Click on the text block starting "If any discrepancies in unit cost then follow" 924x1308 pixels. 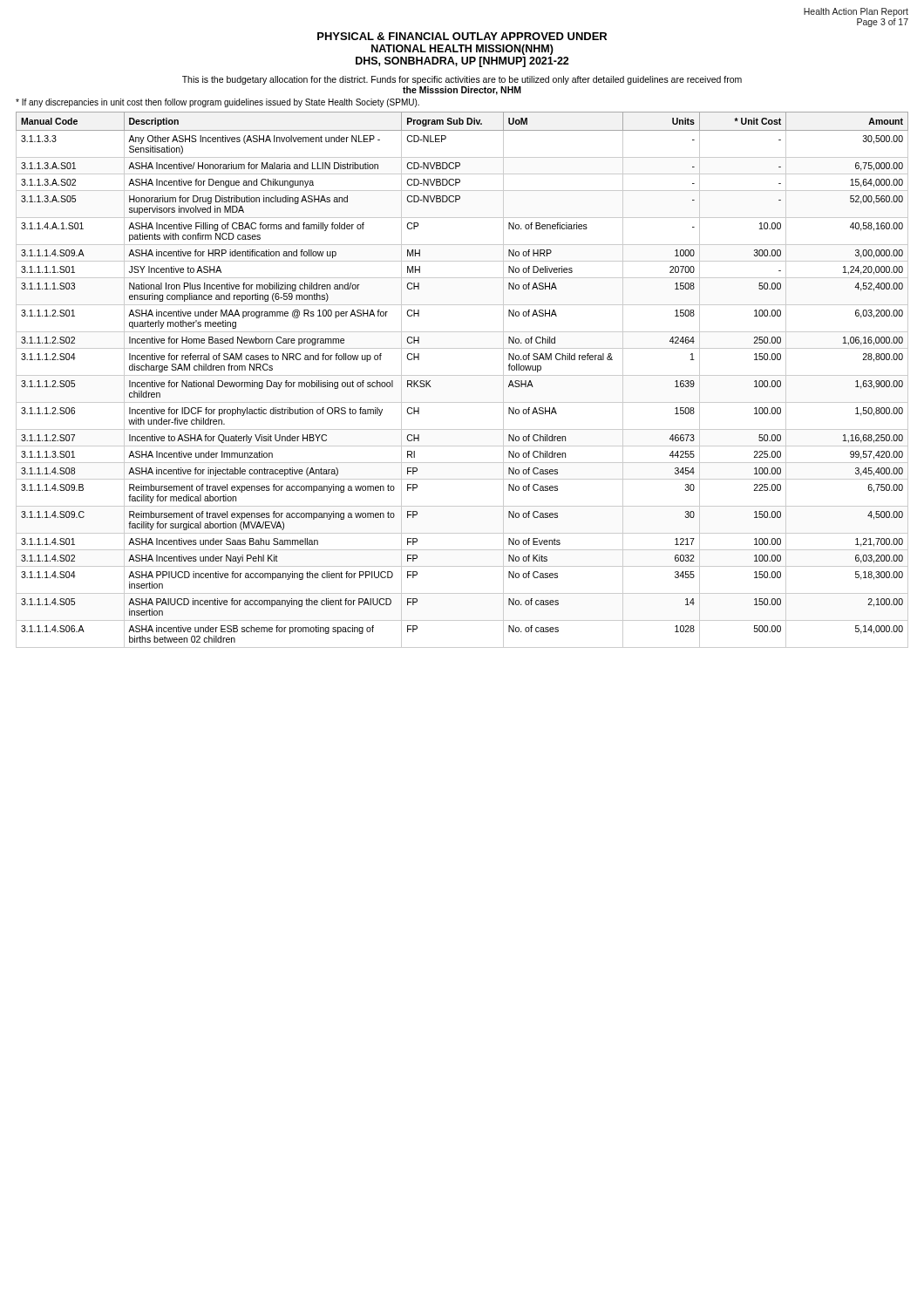[218, 102]
